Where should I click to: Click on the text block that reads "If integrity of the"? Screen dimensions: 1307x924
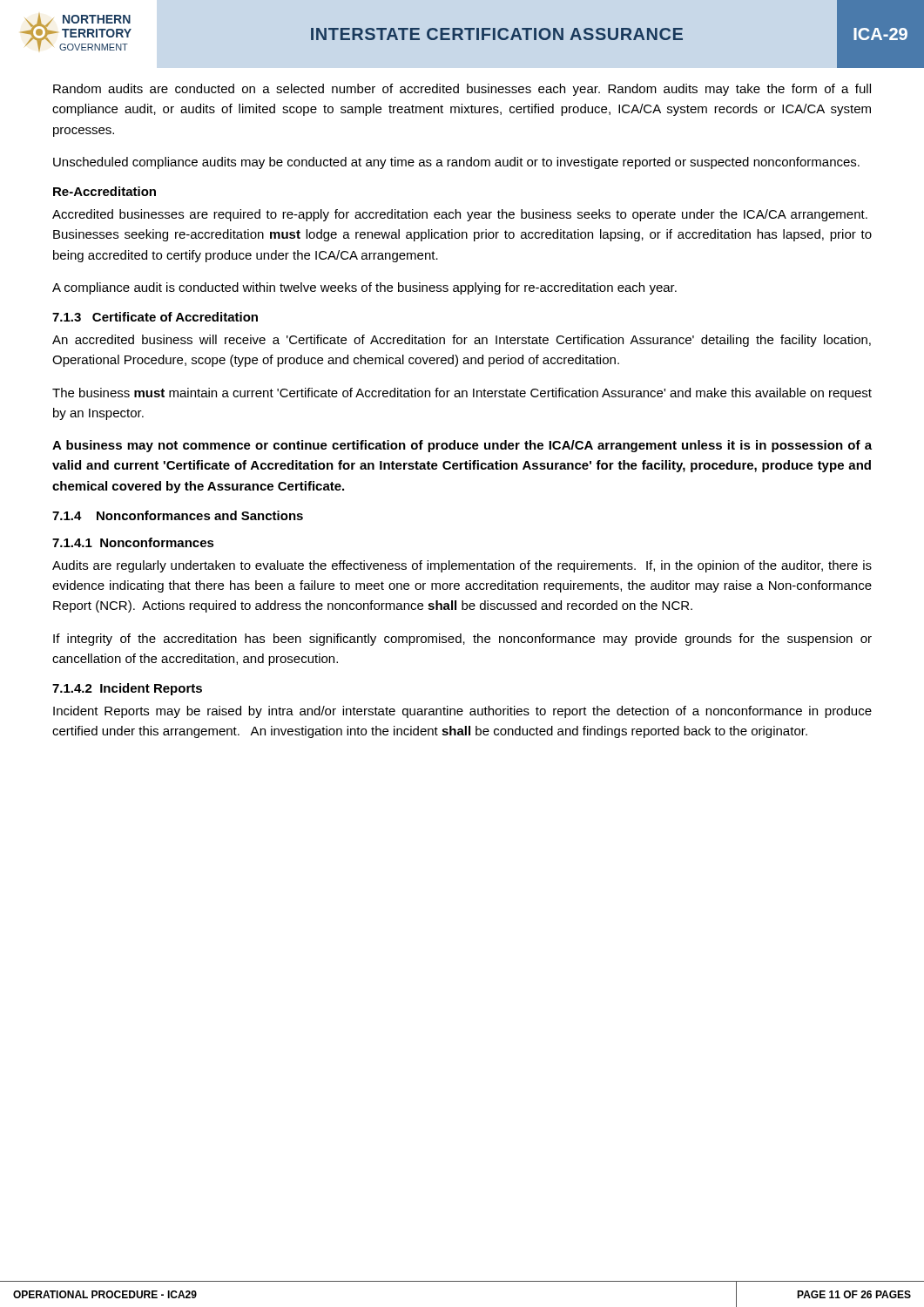click(x=462, y=648)
